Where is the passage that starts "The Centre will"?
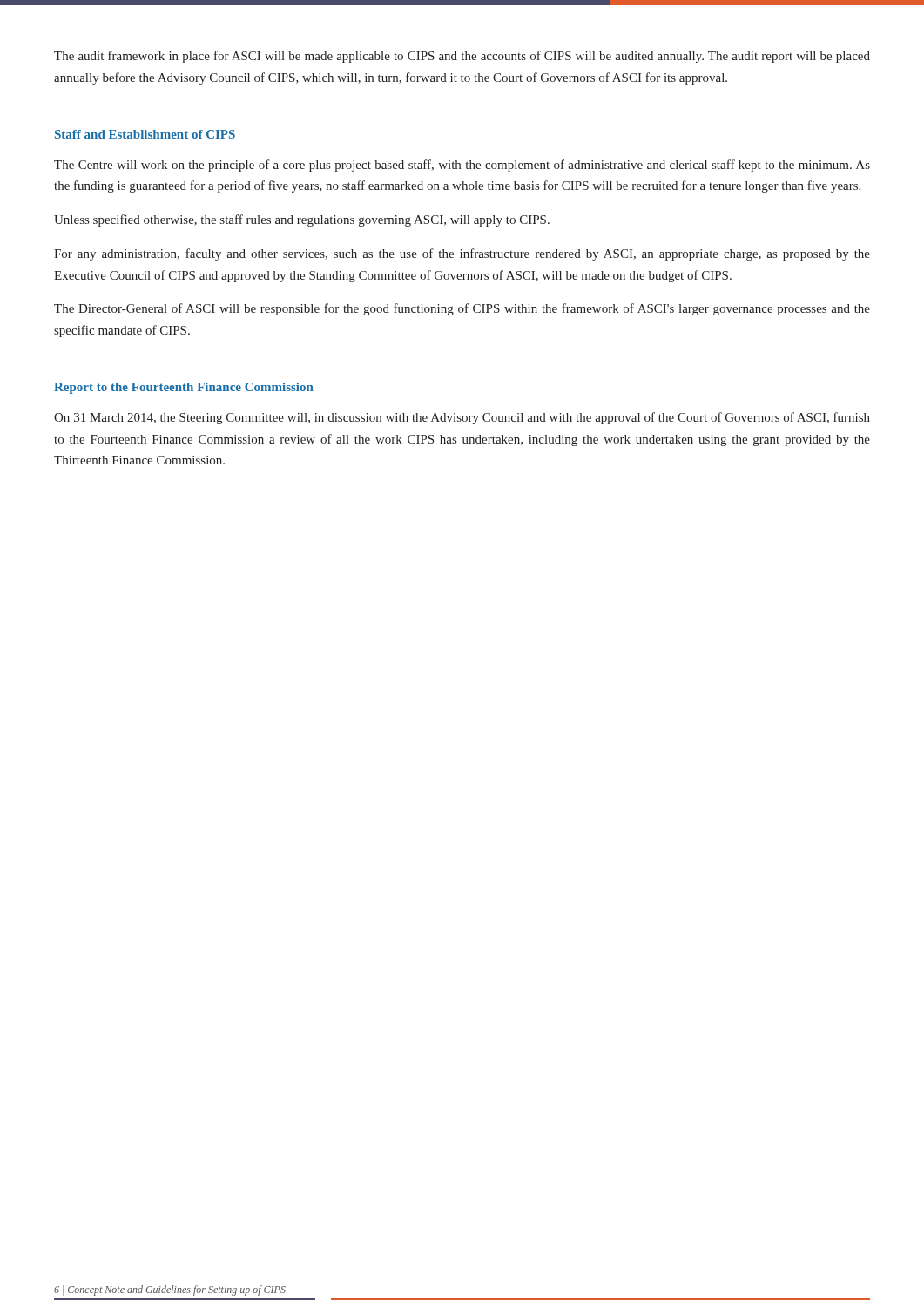Viewport: 924px width, 1307px height. [x=462, y=175]
